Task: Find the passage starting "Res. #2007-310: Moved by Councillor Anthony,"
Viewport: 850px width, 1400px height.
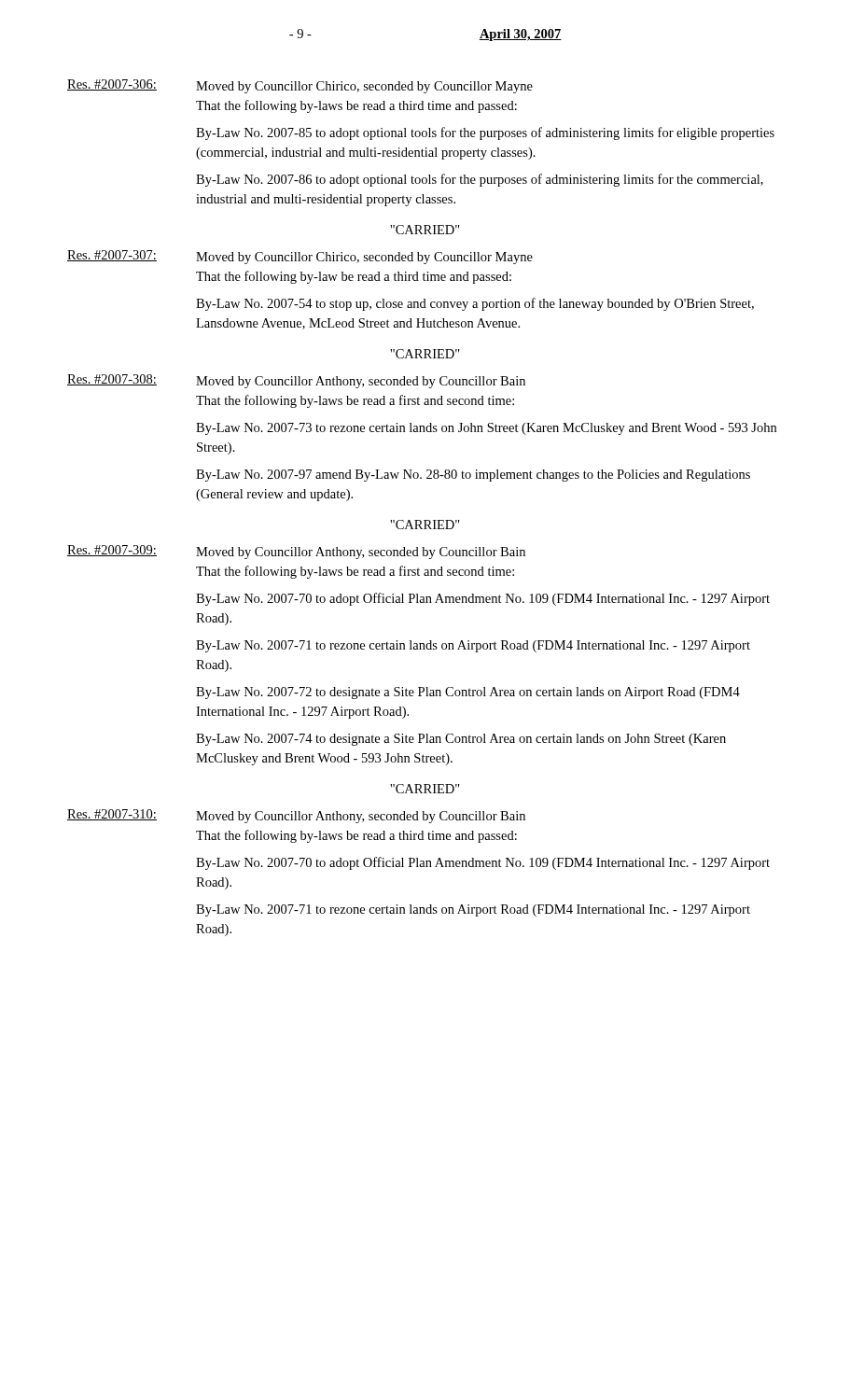Action: pos(425,877)
